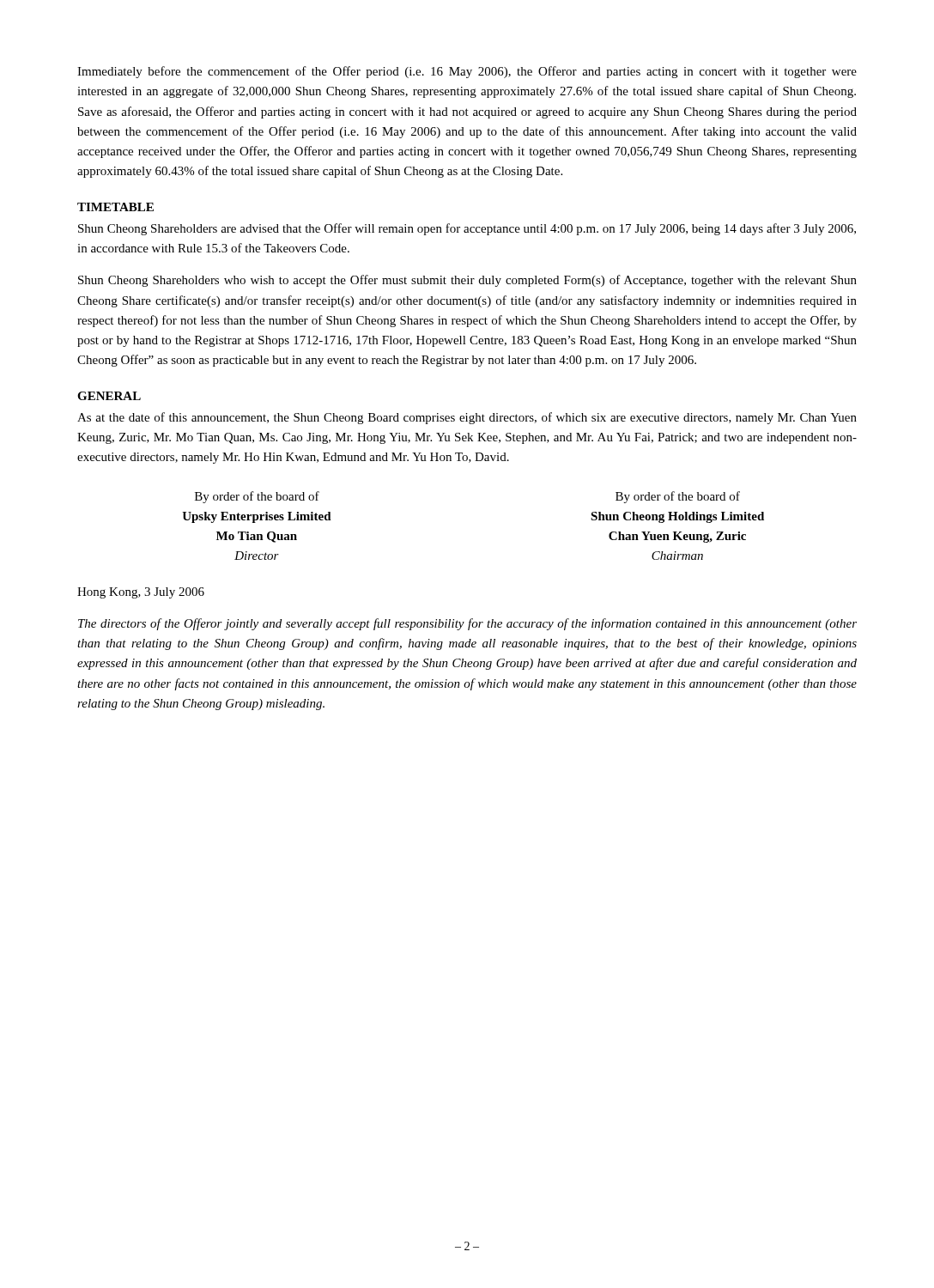Select the text block that reads "Shun Cheong Shareholders are advised that the Offer"
934x1288 pixels.
point(467,239)
